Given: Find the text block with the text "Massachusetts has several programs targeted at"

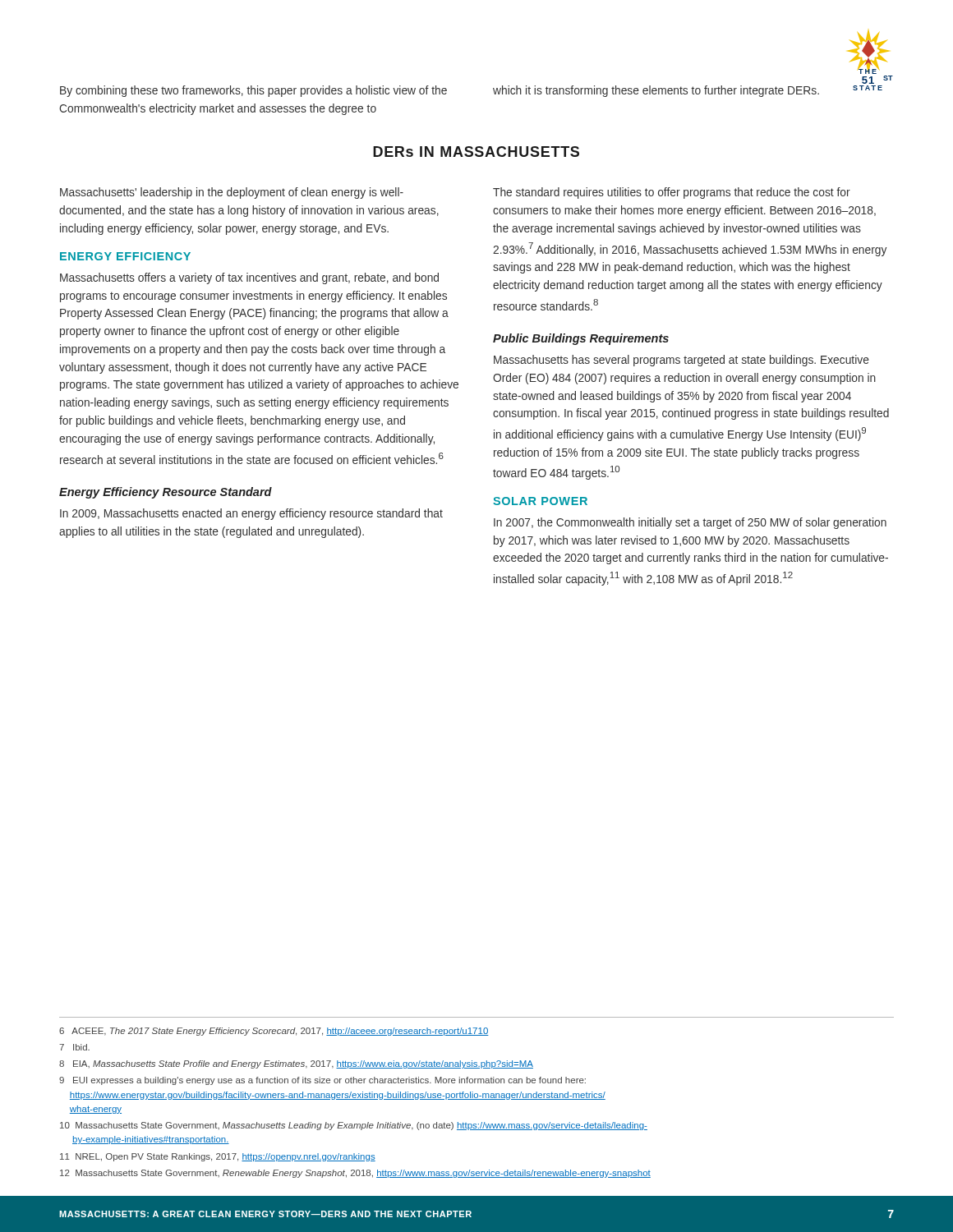Looking at the screenshot, I should (691, 417).
